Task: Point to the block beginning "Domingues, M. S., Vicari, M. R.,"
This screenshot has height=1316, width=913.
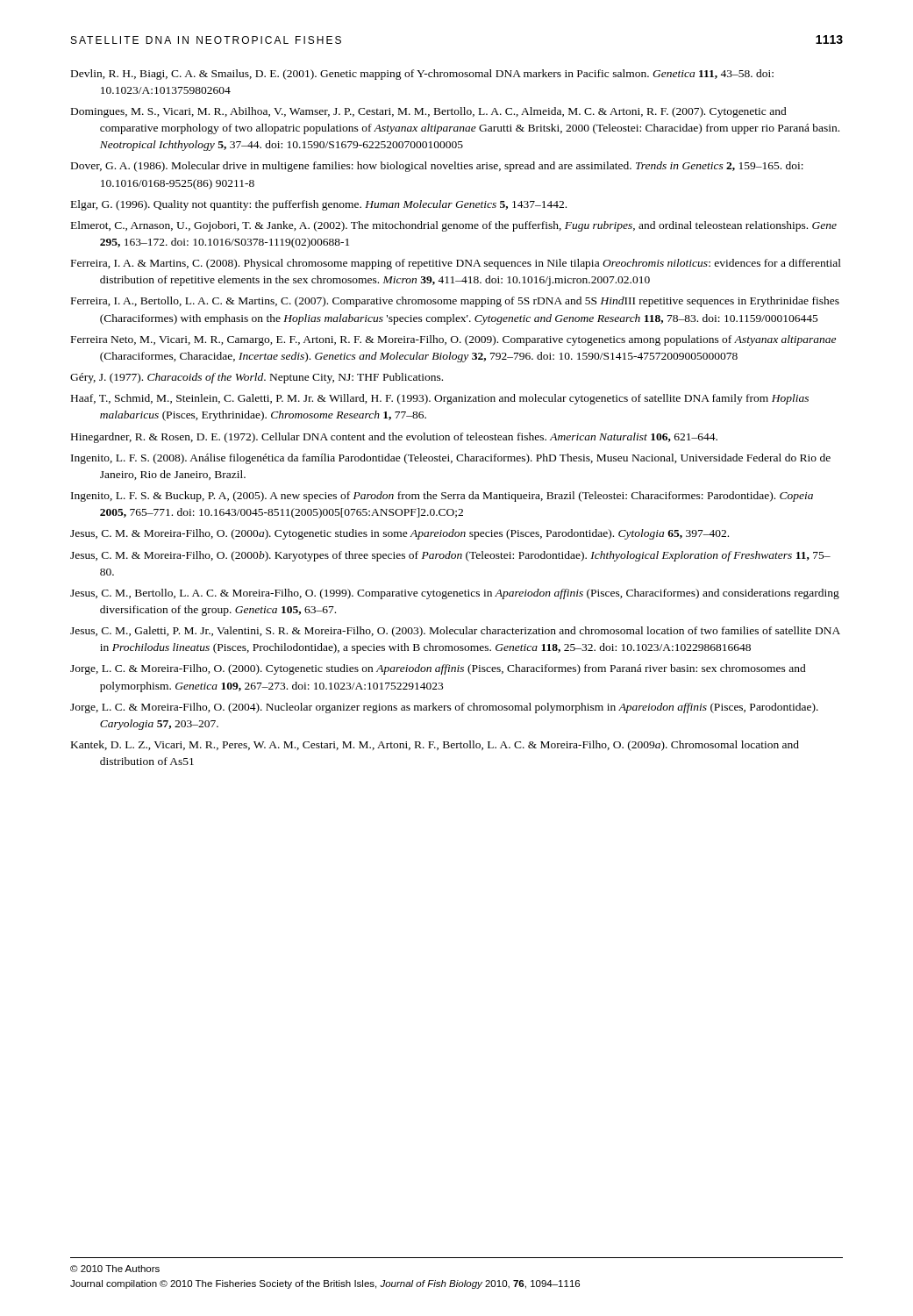Action: (x=456, y=128)
